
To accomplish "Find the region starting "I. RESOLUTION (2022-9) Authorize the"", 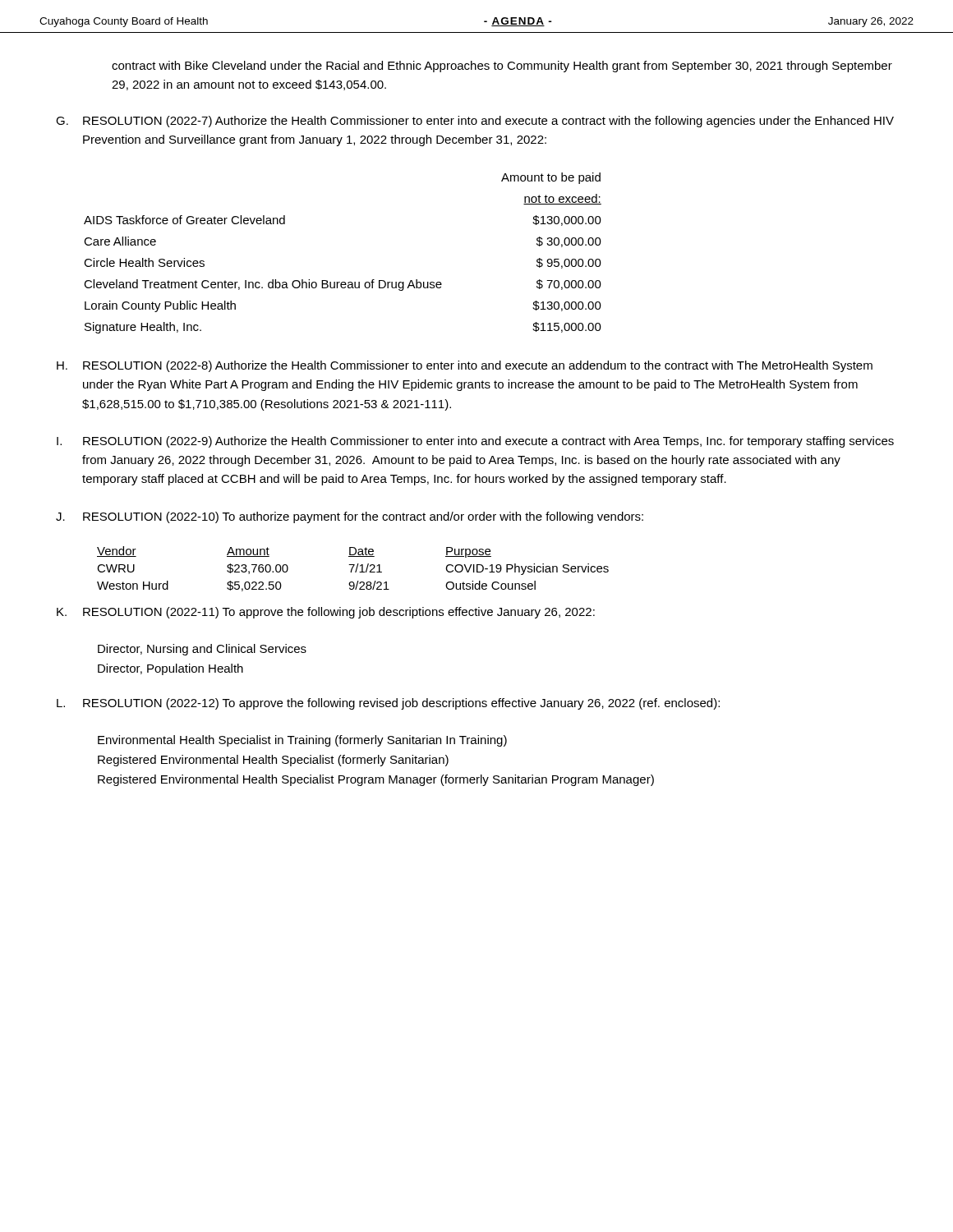I will pos(476,460).
